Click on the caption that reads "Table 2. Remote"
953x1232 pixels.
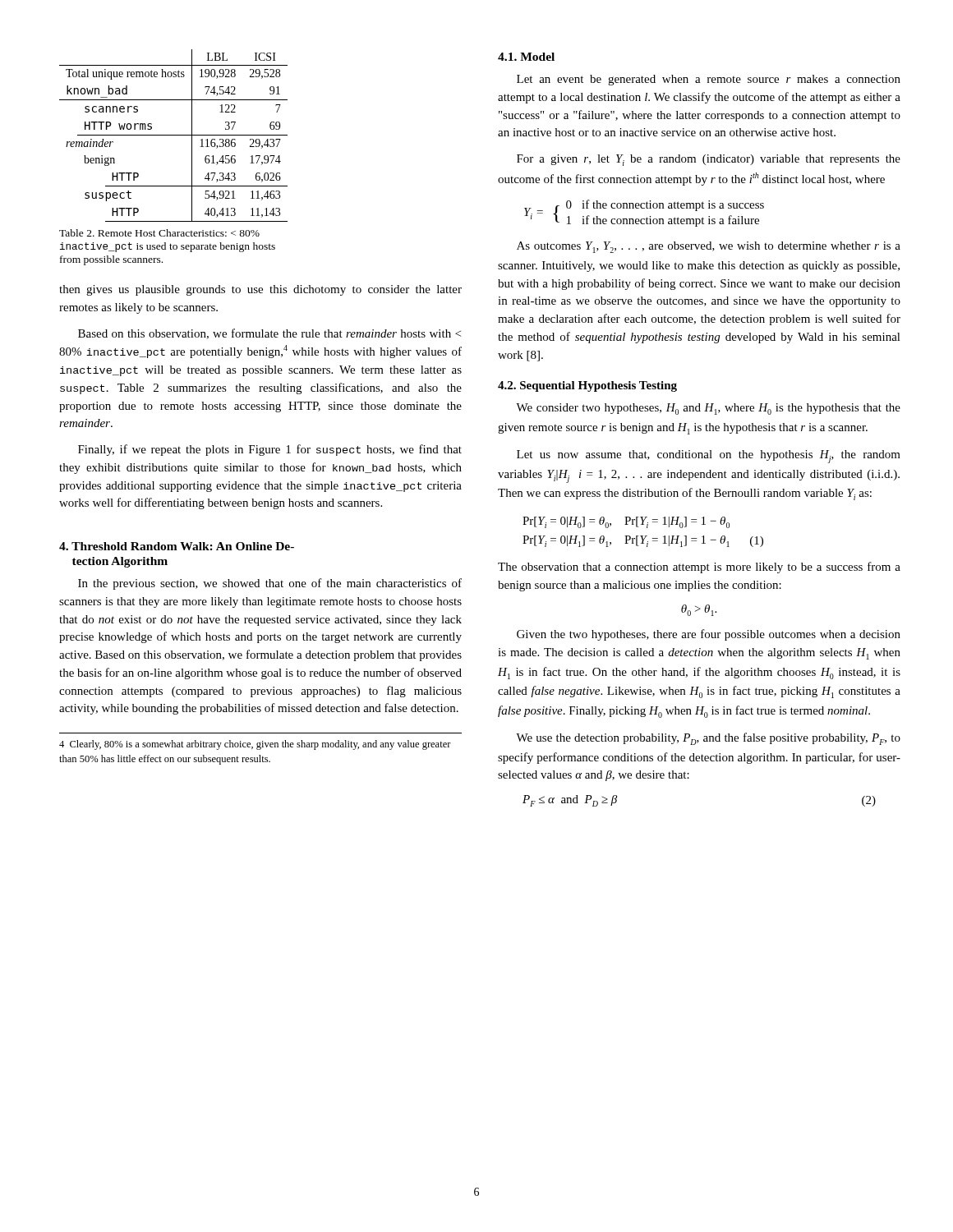pyautogui.click(x=167, y=246)
